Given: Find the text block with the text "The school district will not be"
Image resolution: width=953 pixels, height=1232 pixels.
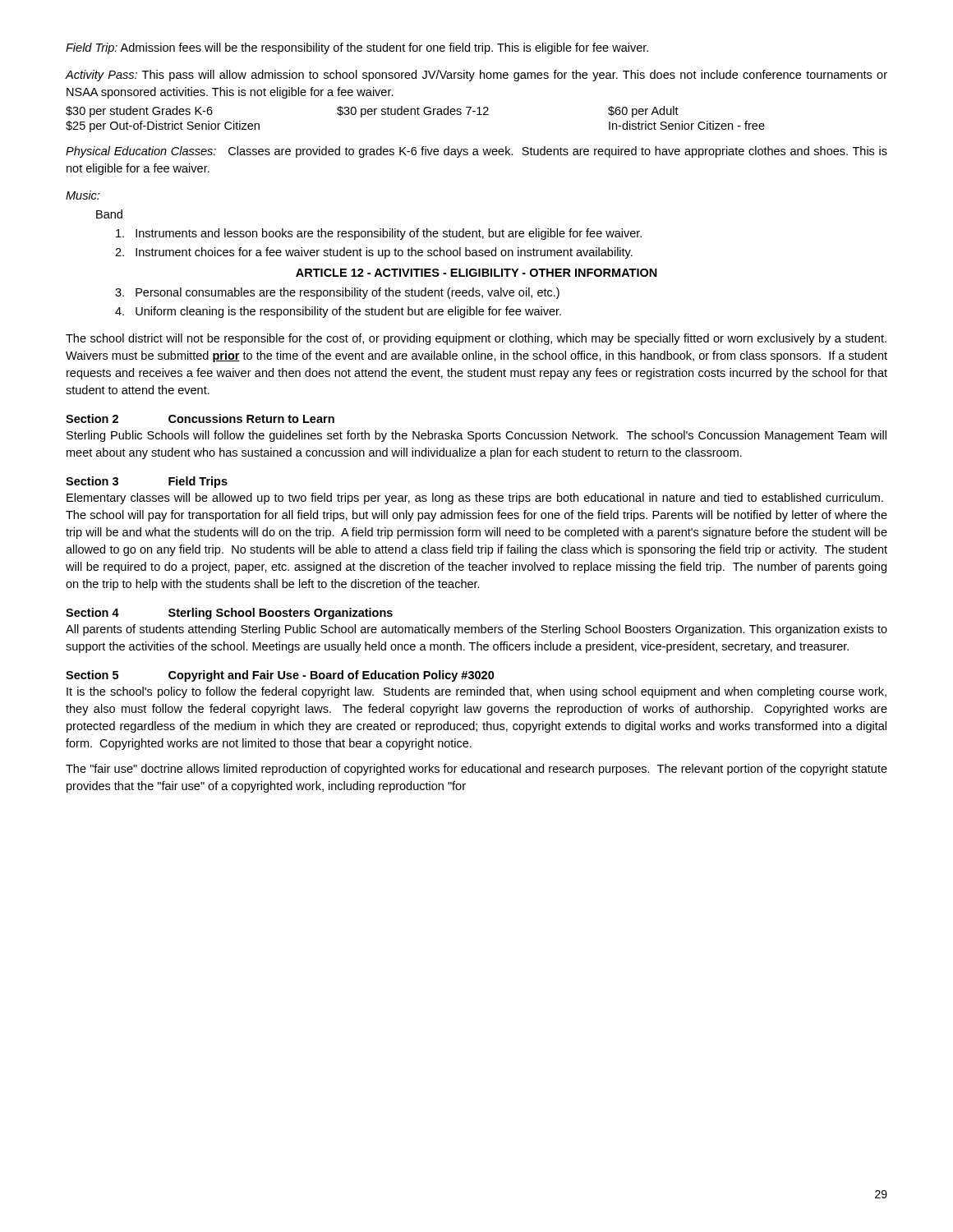Looking at the screenshot, I should tap(476, 365).
